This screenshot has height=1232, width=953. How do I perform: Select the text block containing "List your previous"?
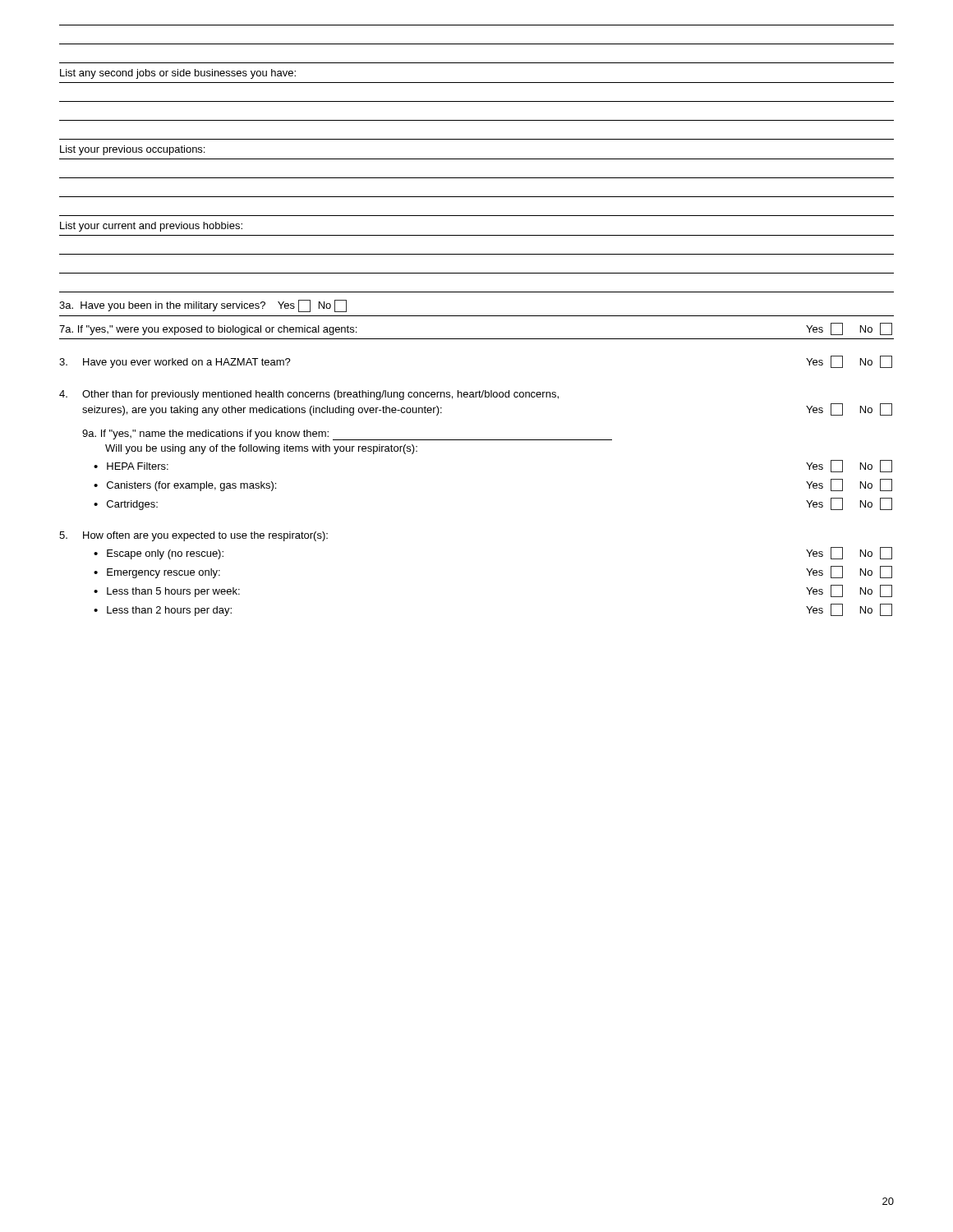(x=132, y=149)
